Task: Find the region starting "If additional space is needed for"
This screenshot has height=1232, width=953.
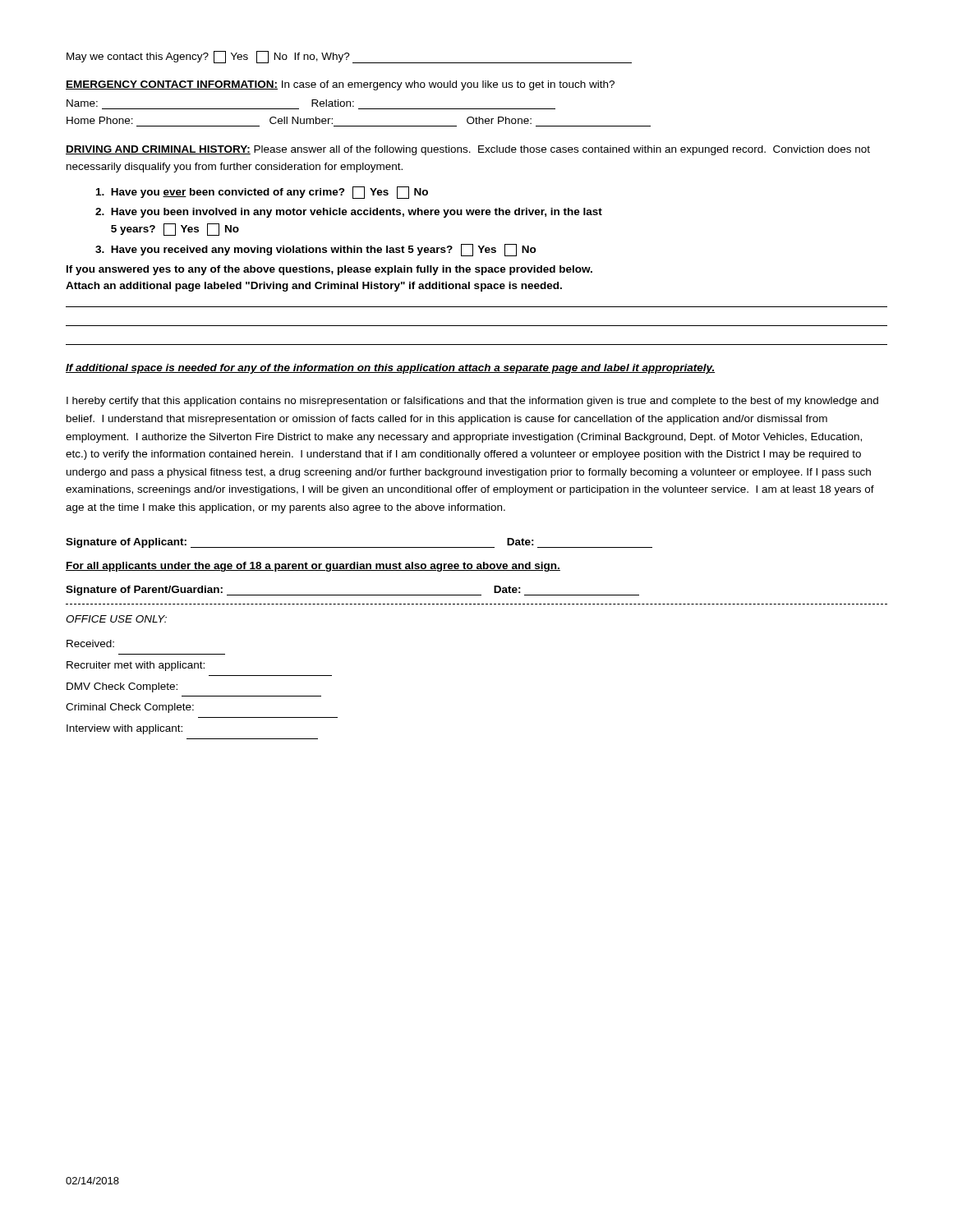Action: click(x=390, y=368)
